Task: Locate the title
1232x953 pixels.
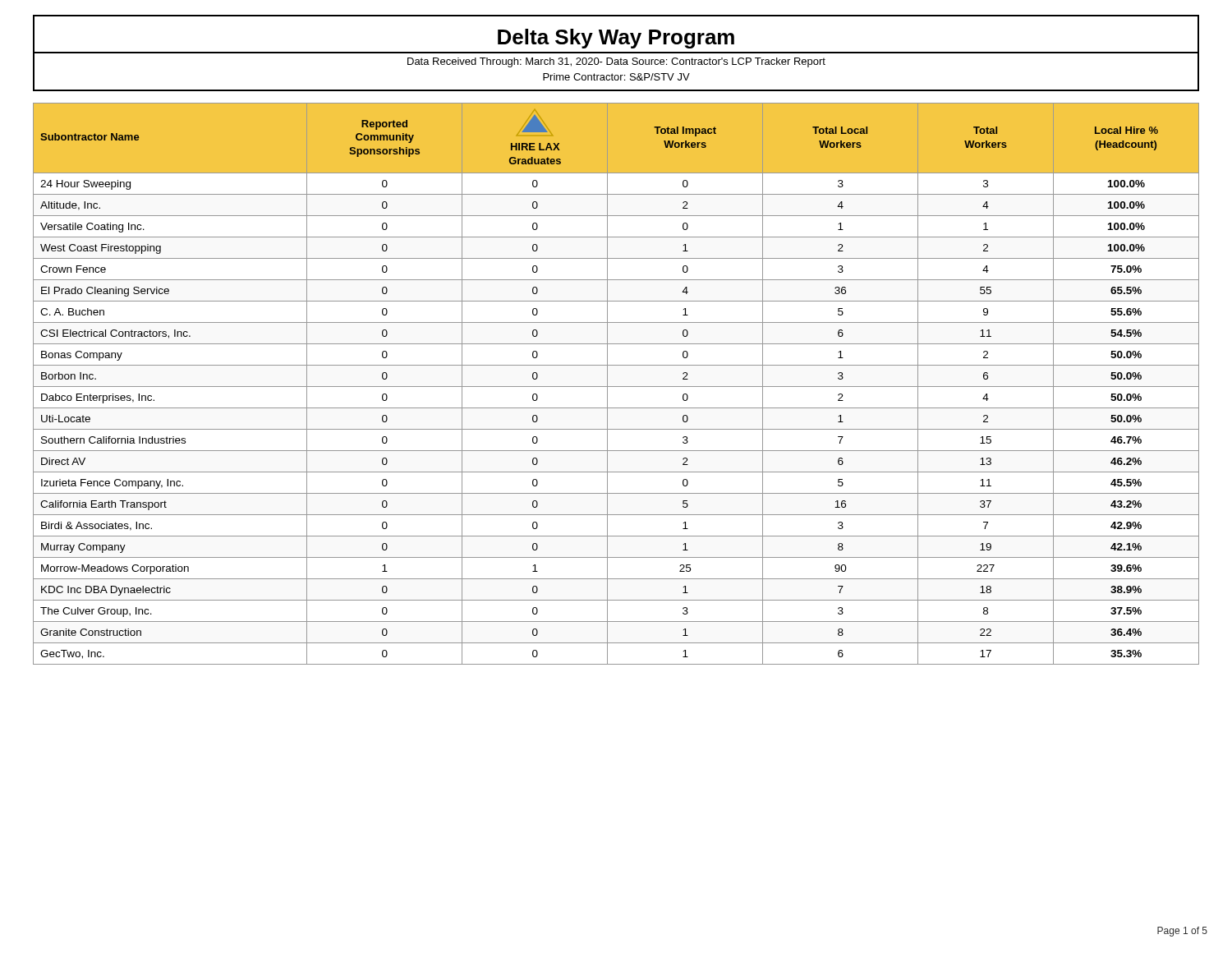Action: pyautogui.click(x=616, y=37)
